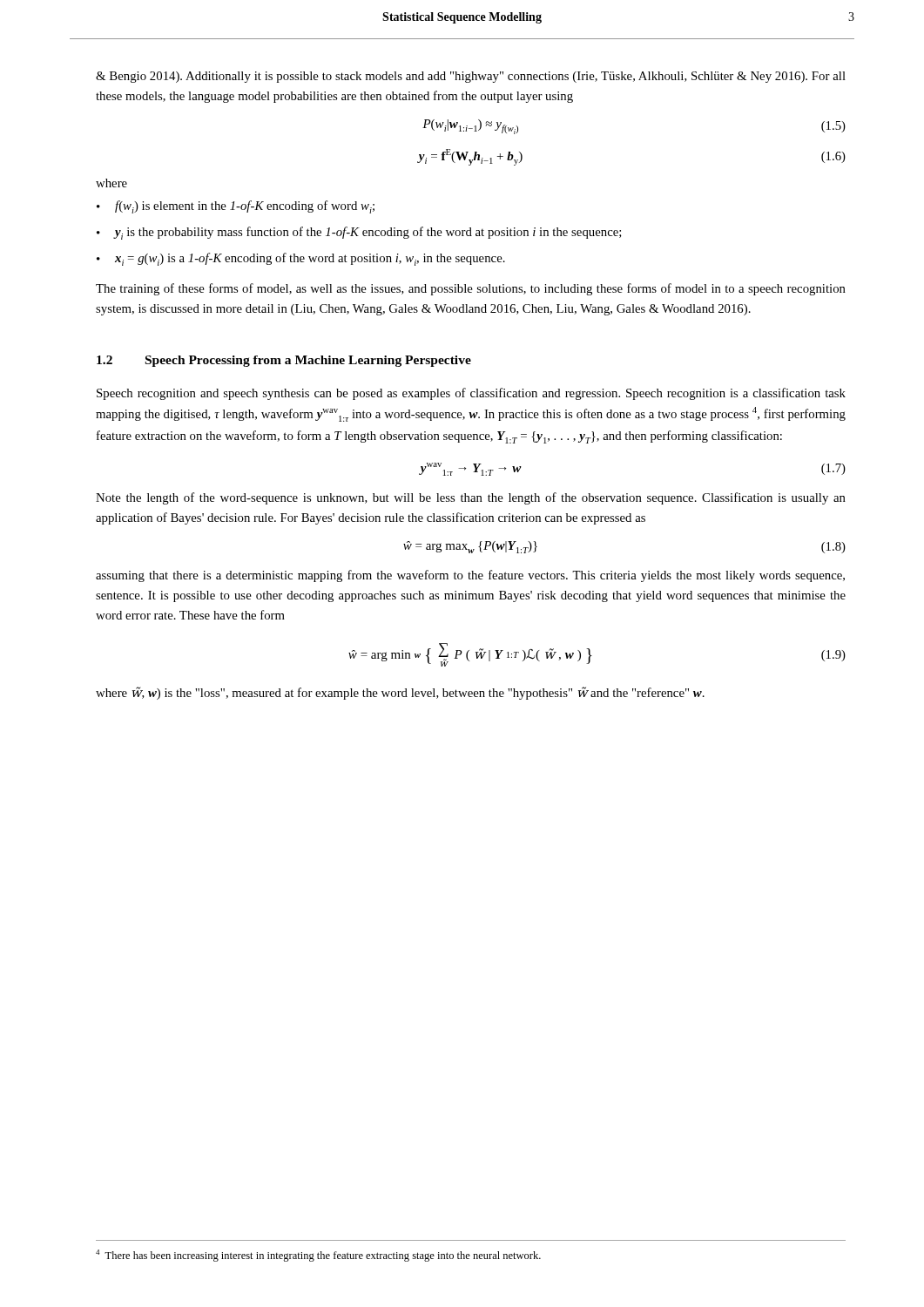The height and width of the screenshot is (1307, 924).
Task: Find the text block that says "where w̃, w) is the "loss", measured at"
Action: [400, 693]
